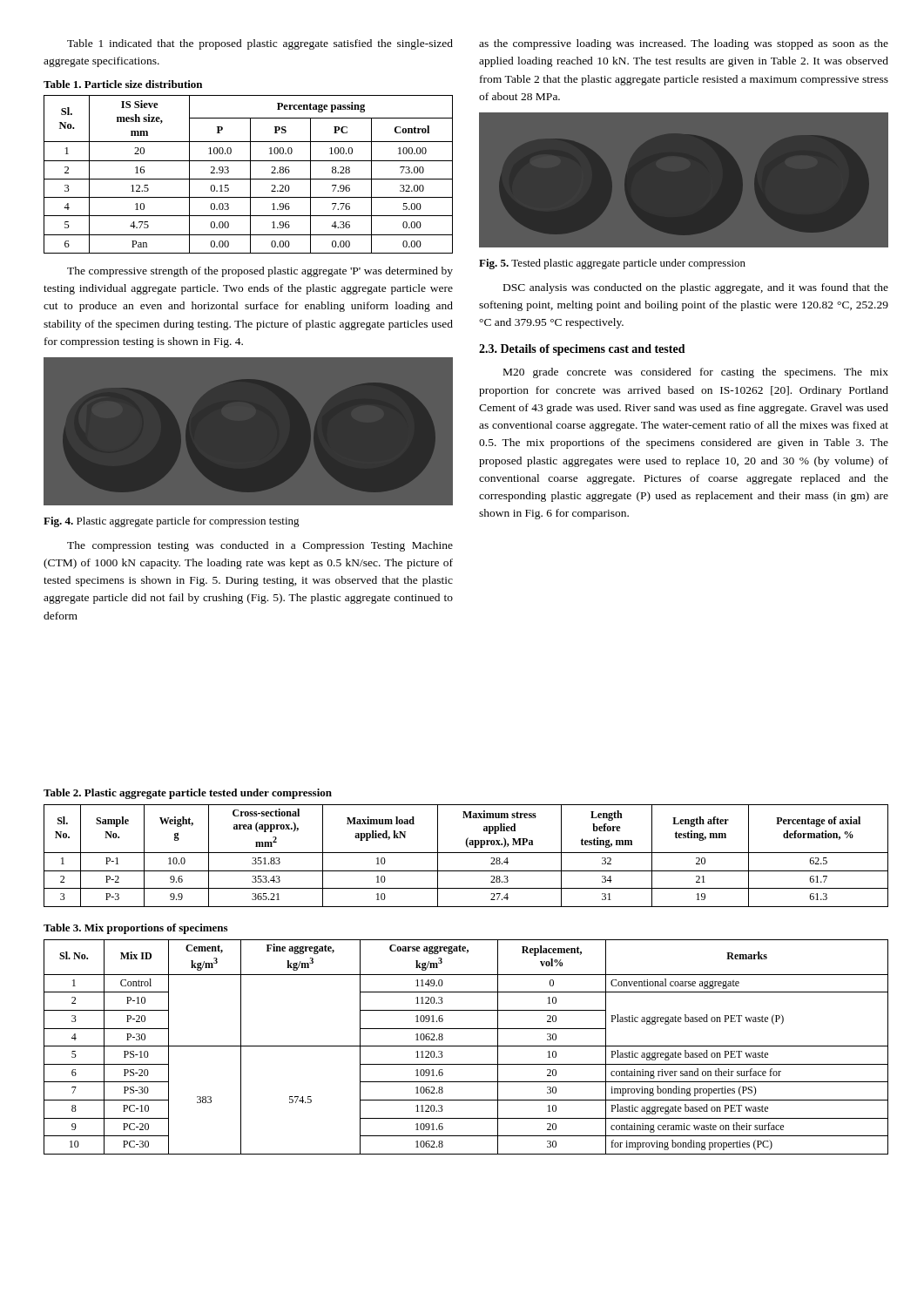
Task: Click on the table containing "Mix ID"
Action: click(x=466, y=1047)
